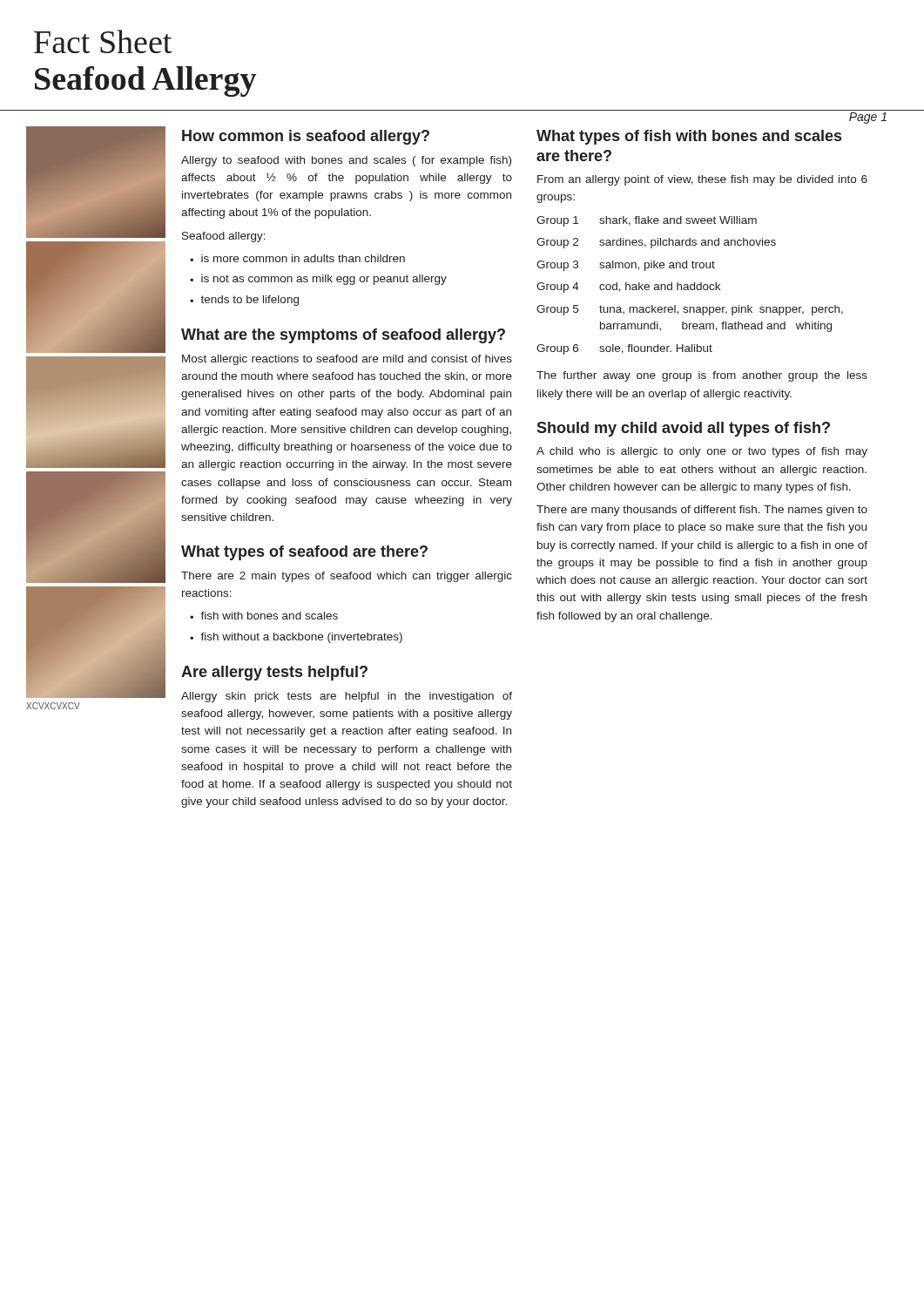Where is the passage that starts "•is not as common"?
924x1307 pixels.
(318, 280)
